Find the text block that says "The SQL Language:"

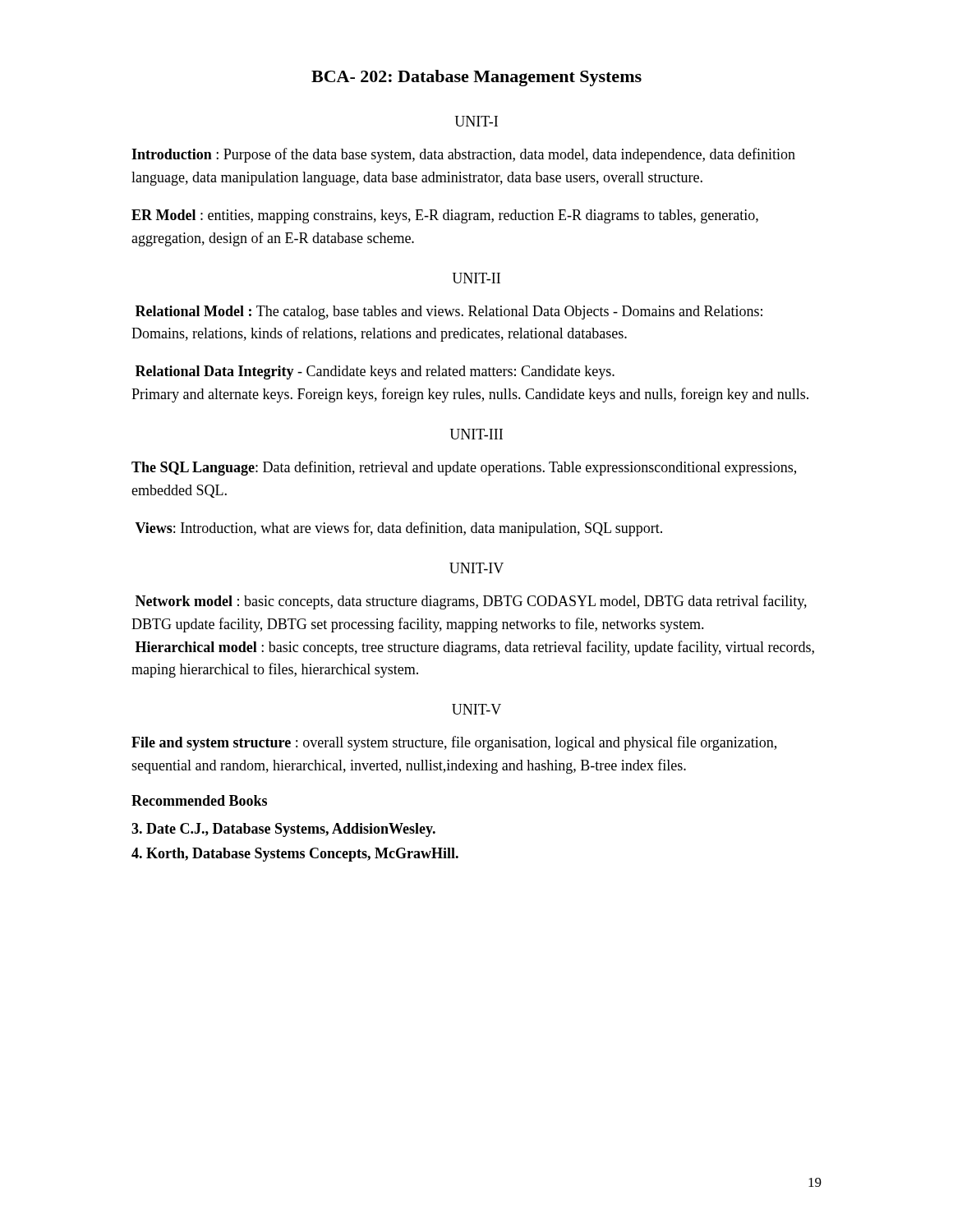(464, 479)
